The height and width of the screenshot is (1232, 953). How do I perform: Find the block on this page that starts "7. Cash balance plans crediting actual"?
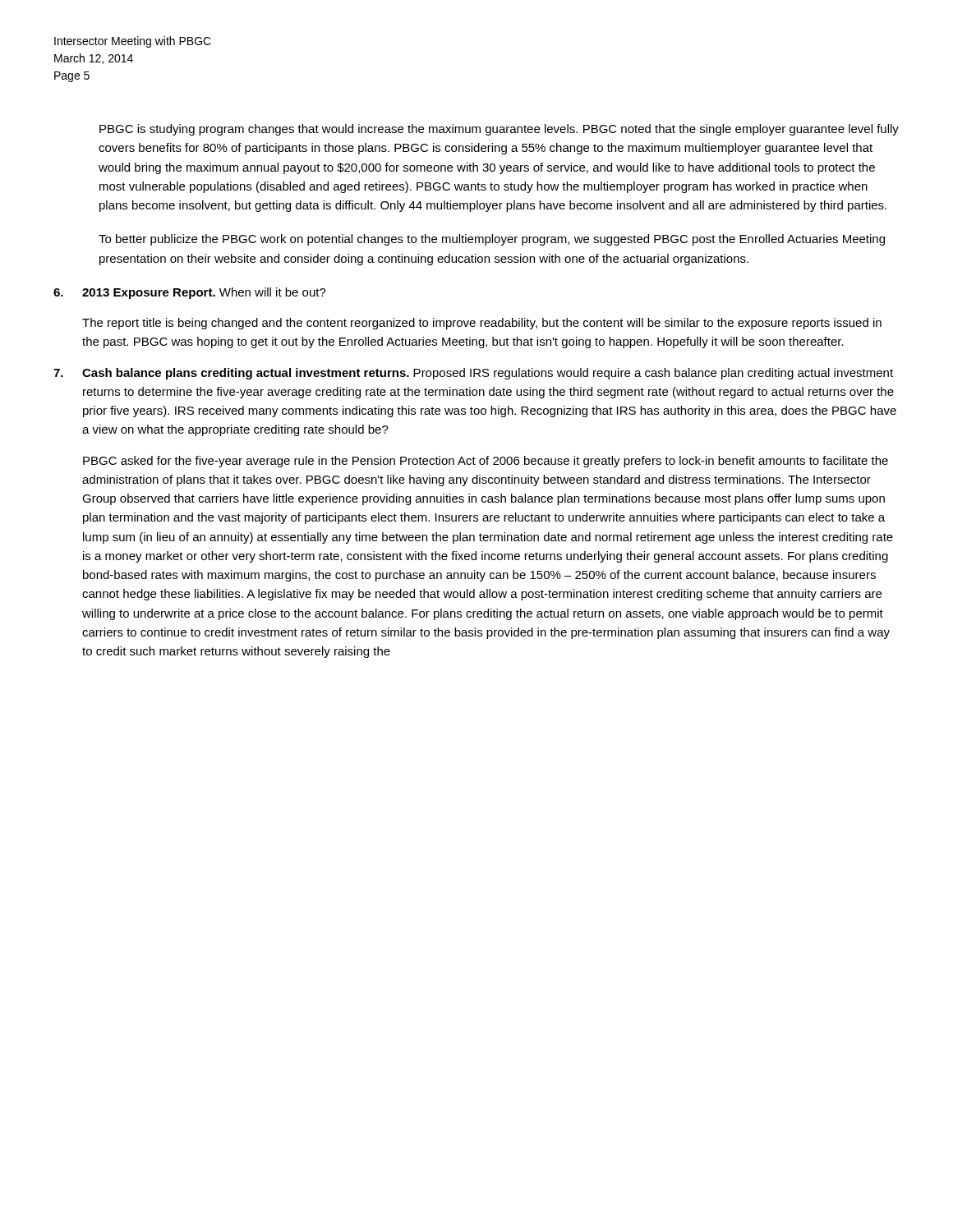click(x=476, y=401)
